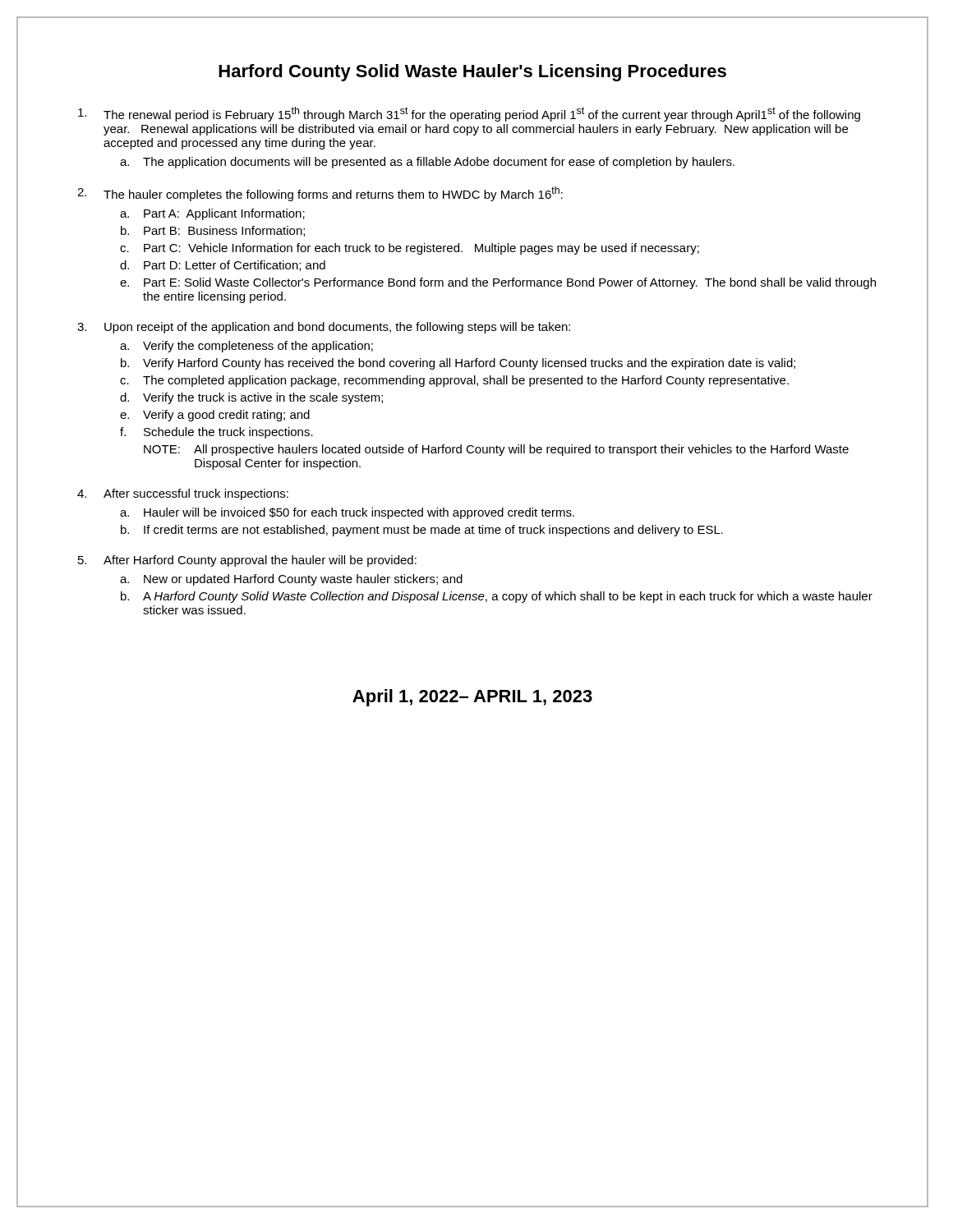
Task: Locate the block of text that opens with "Part E: Solid Waste Collector's Performance Bond form"
Action: [x=510, y=289]
